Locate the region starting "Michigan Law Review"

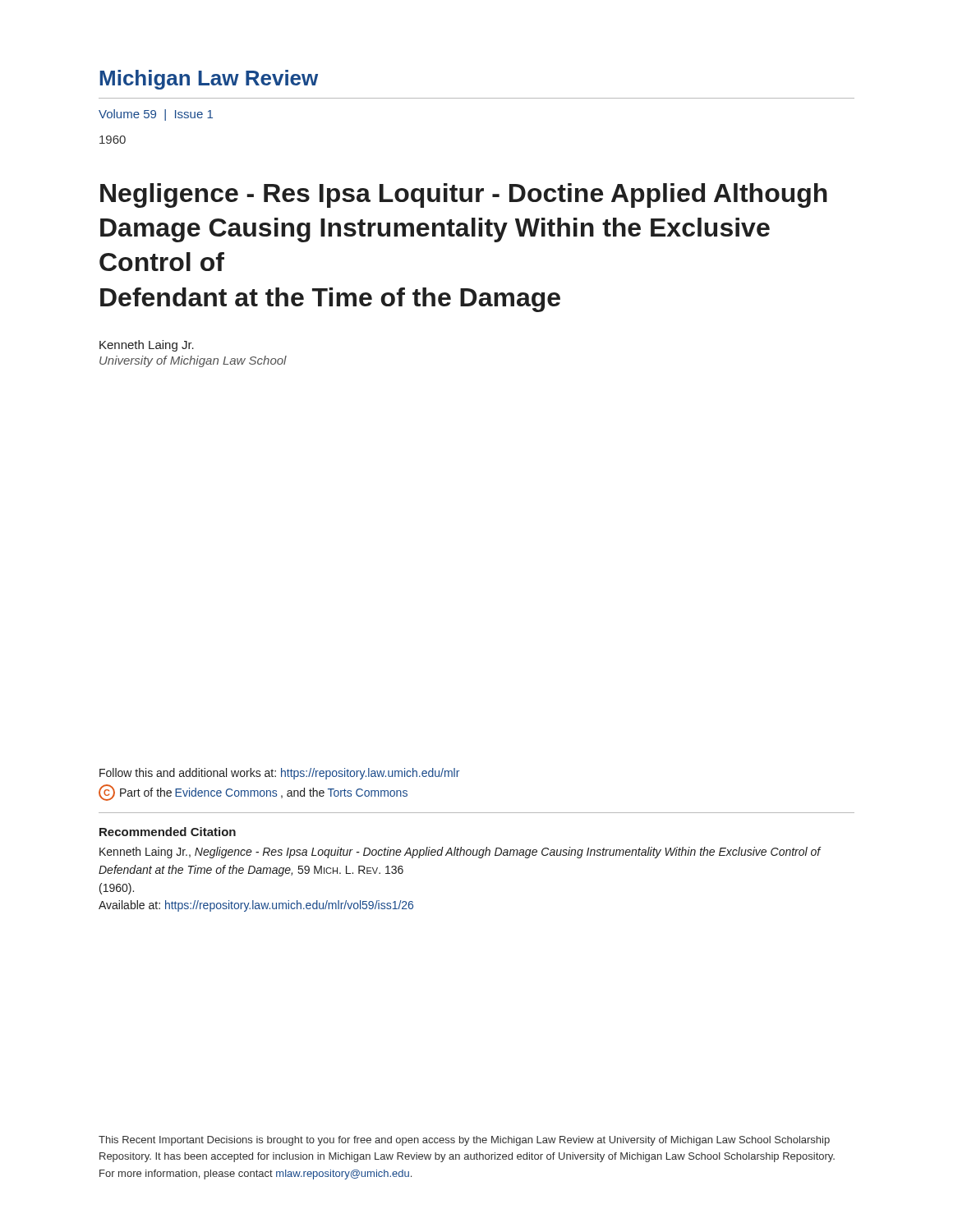pyautogui.click(x=208, y=78)
